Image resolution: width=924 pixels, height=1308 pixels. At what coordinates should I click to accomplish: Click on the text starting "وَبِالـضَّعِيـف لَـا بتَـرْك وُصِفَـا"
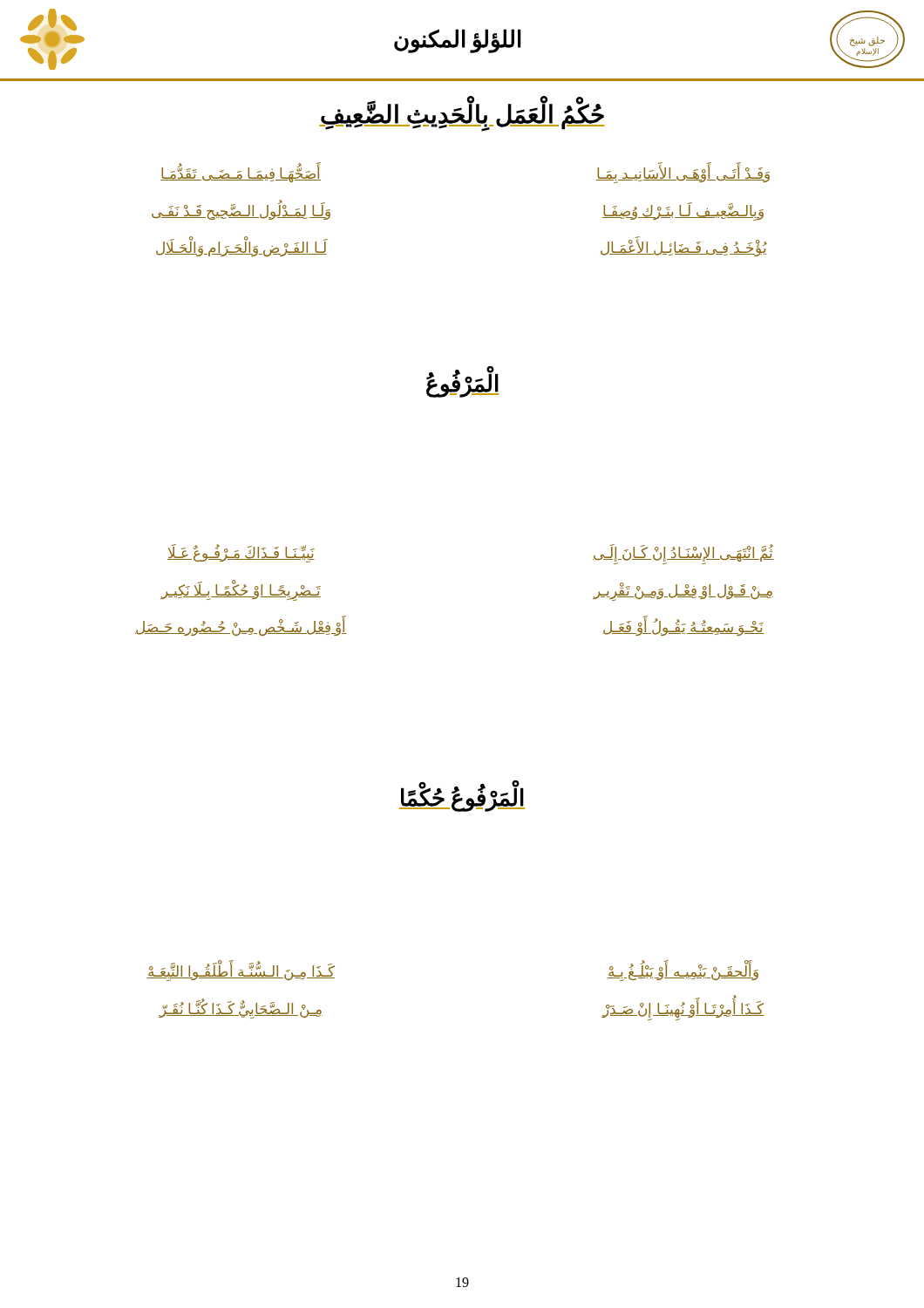[683, 211]
